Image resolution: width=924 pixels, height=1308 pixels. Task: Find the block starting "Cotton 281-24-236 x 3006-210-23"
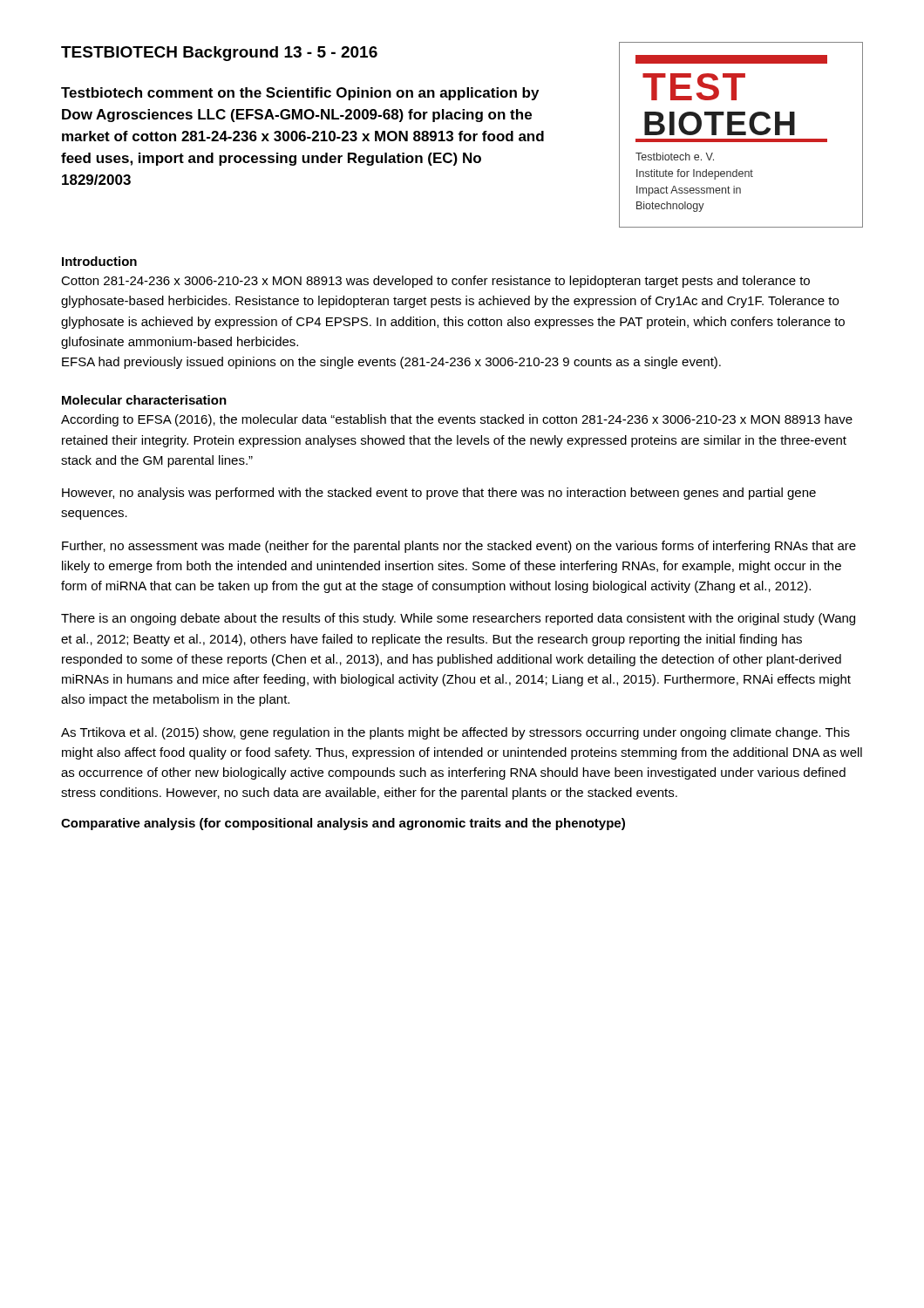pyautogui.click(x=453, y=321)
